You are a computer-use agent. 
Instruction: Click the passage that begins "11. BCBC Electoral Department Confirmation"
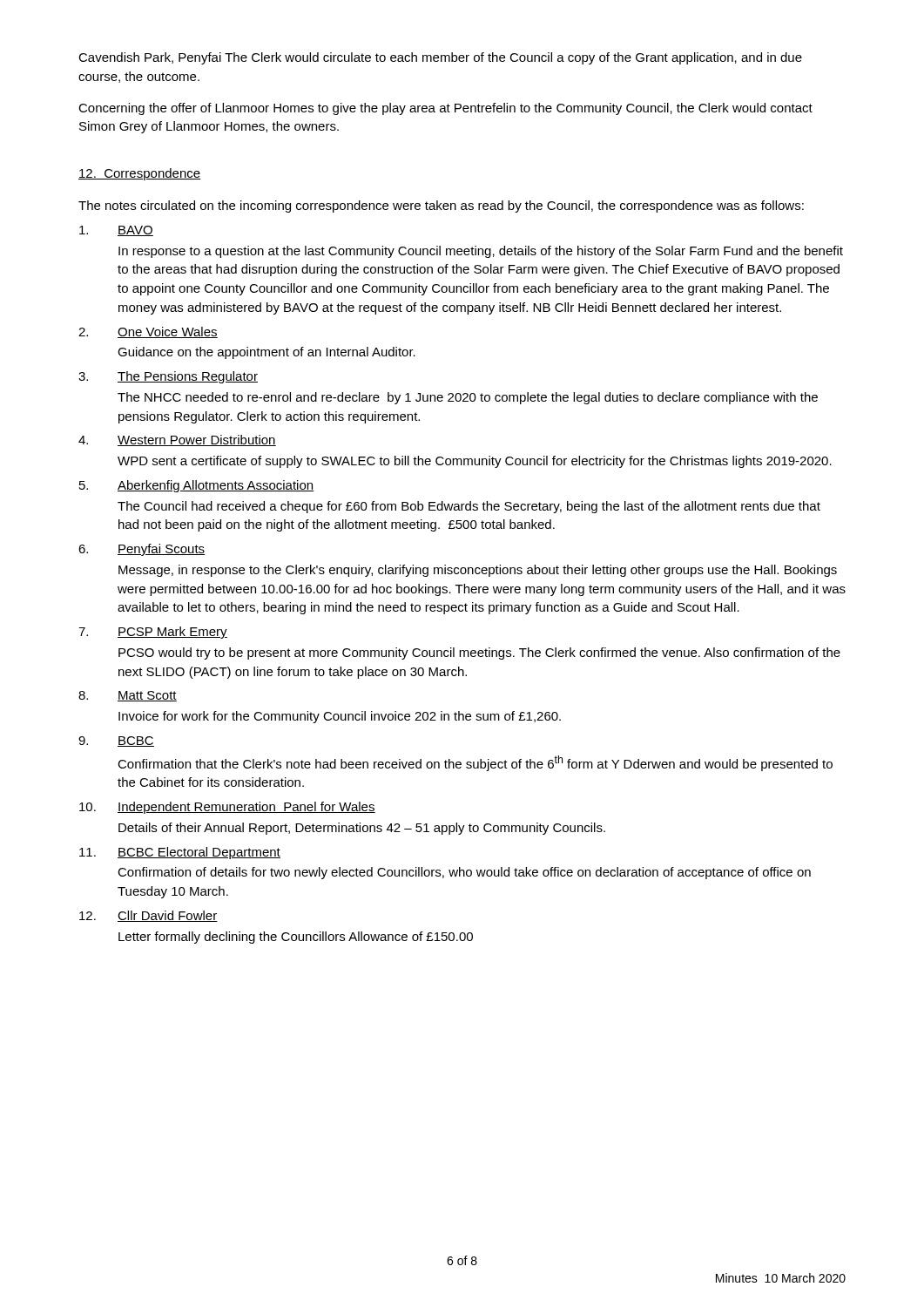pyautogui.click(x=462, y=871)
